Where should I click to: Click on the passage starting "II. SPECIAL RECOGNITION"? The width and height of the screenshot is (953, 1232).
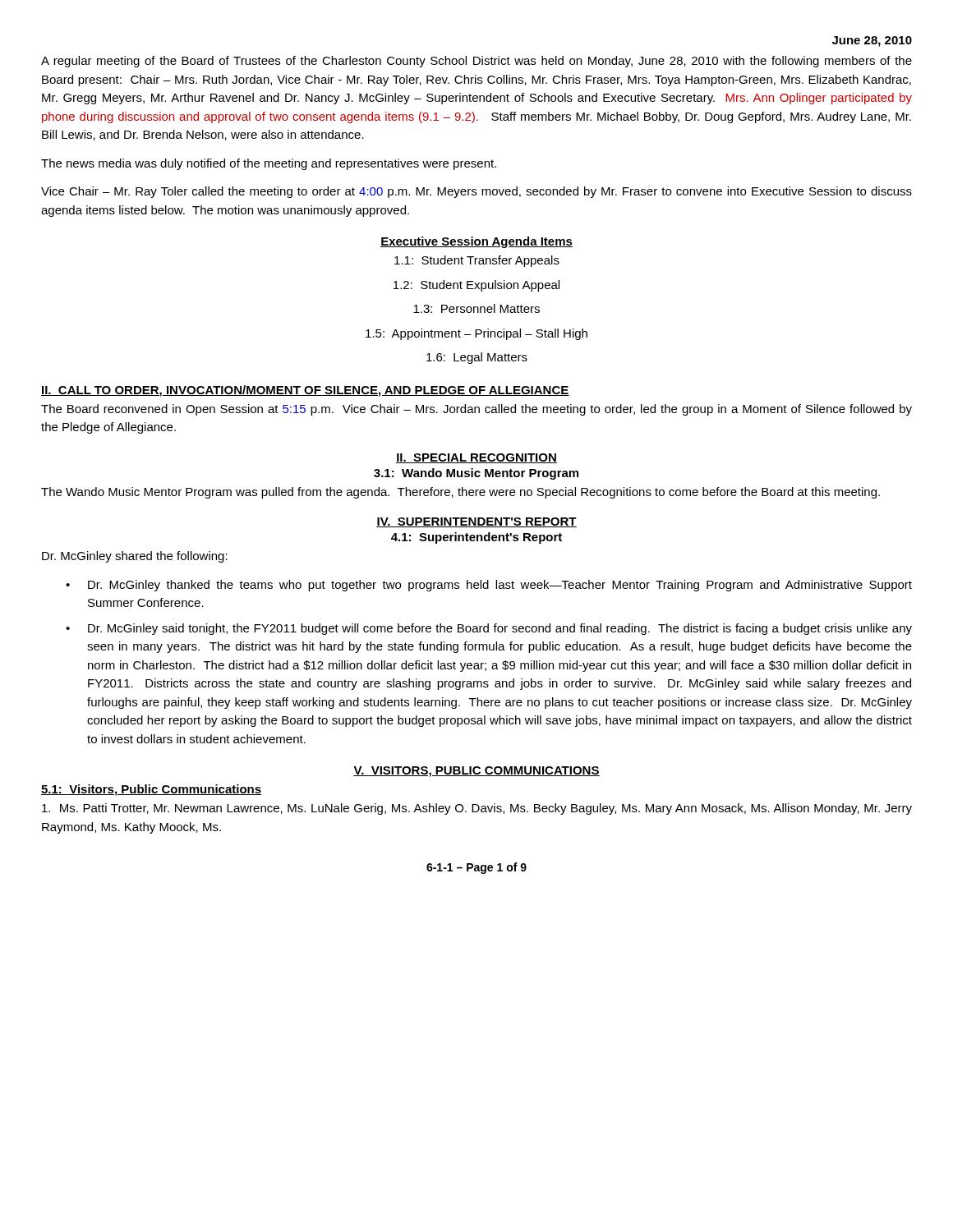(x=476, y=457)
